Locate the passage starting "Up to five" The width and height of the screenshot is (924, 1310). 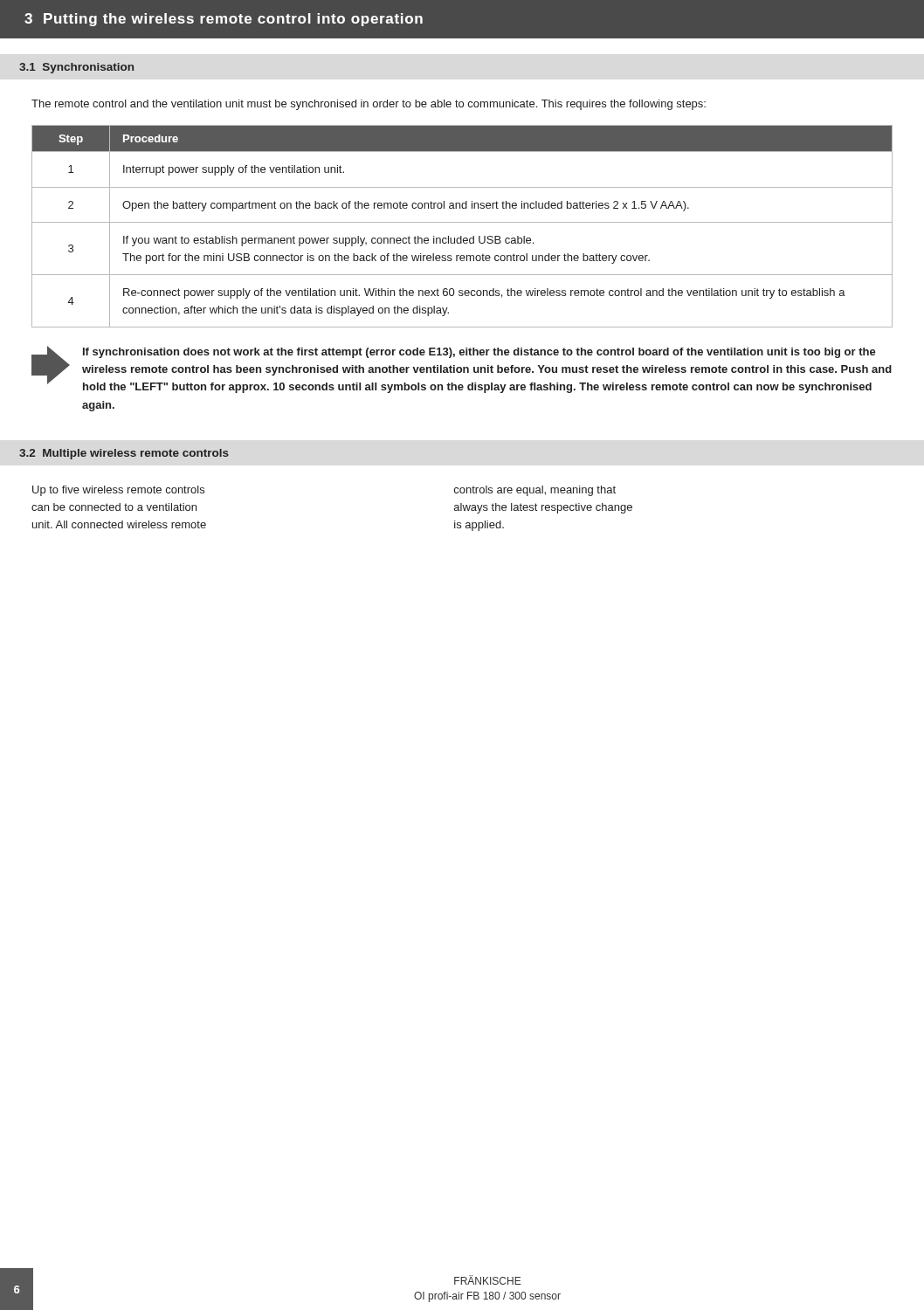point(449,507)
